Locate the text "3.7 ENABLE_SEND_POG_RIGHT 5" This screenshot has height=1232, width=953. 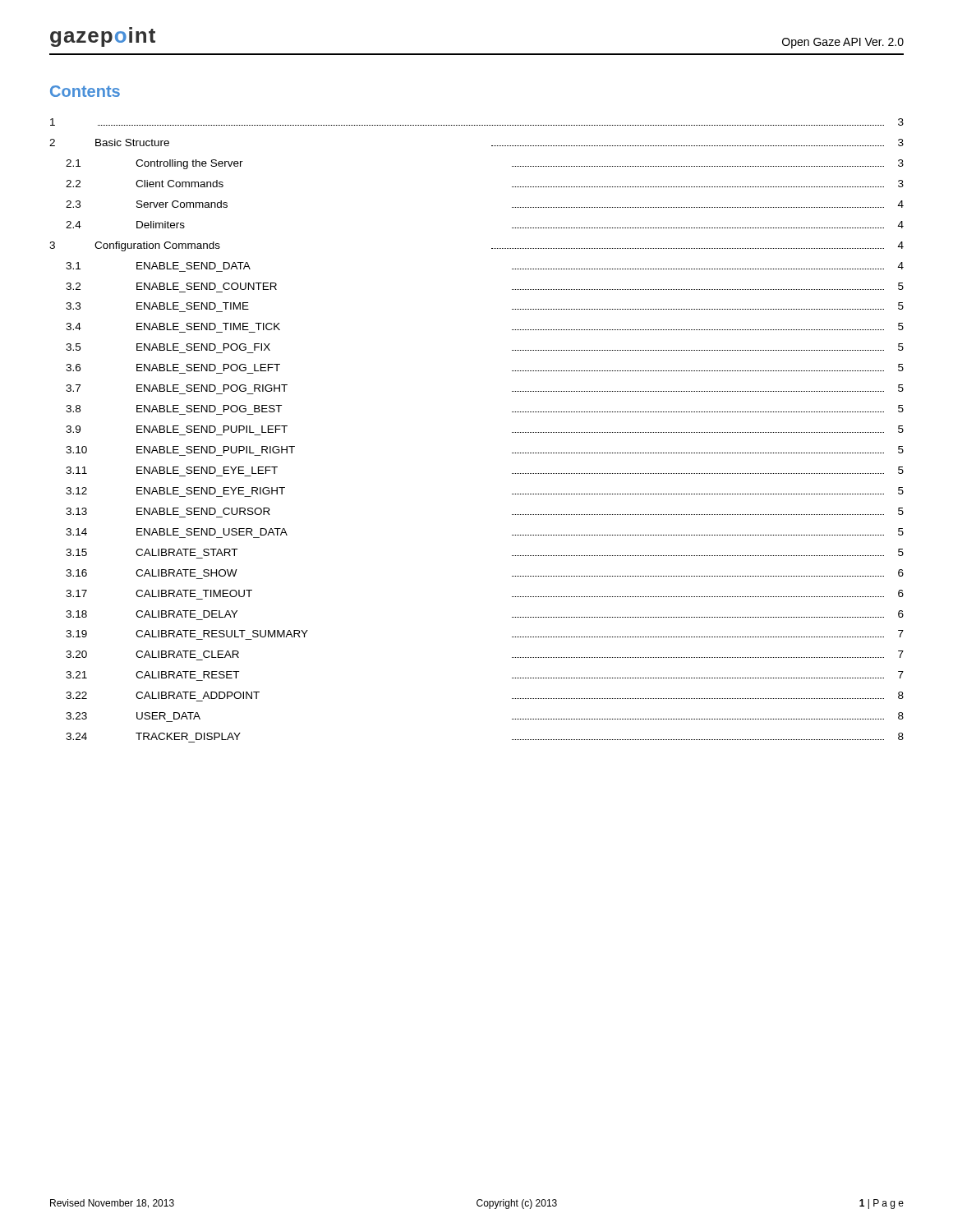coord(69,388)
